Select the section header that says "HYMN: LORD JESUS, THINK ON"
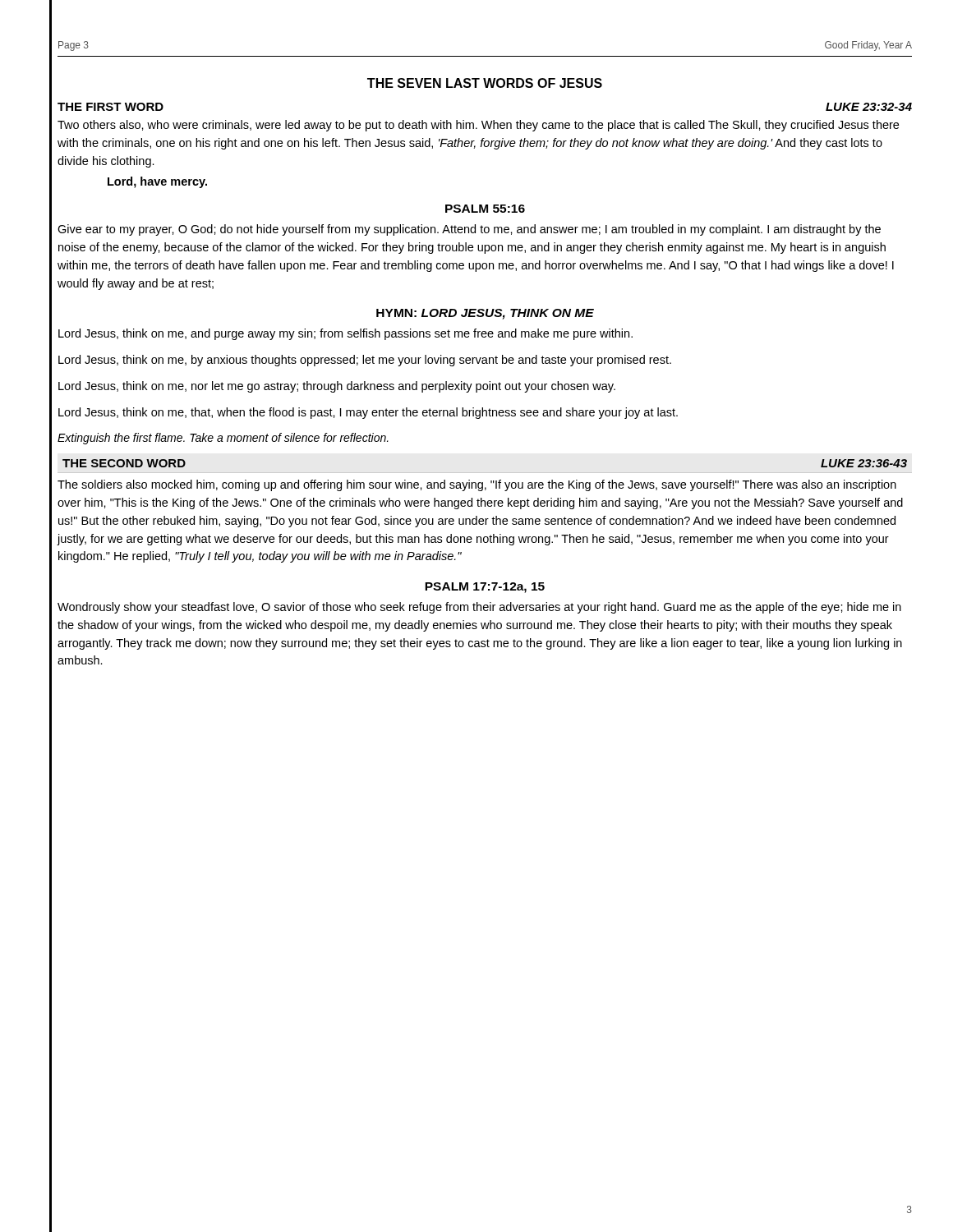 [x=485, y=313]
